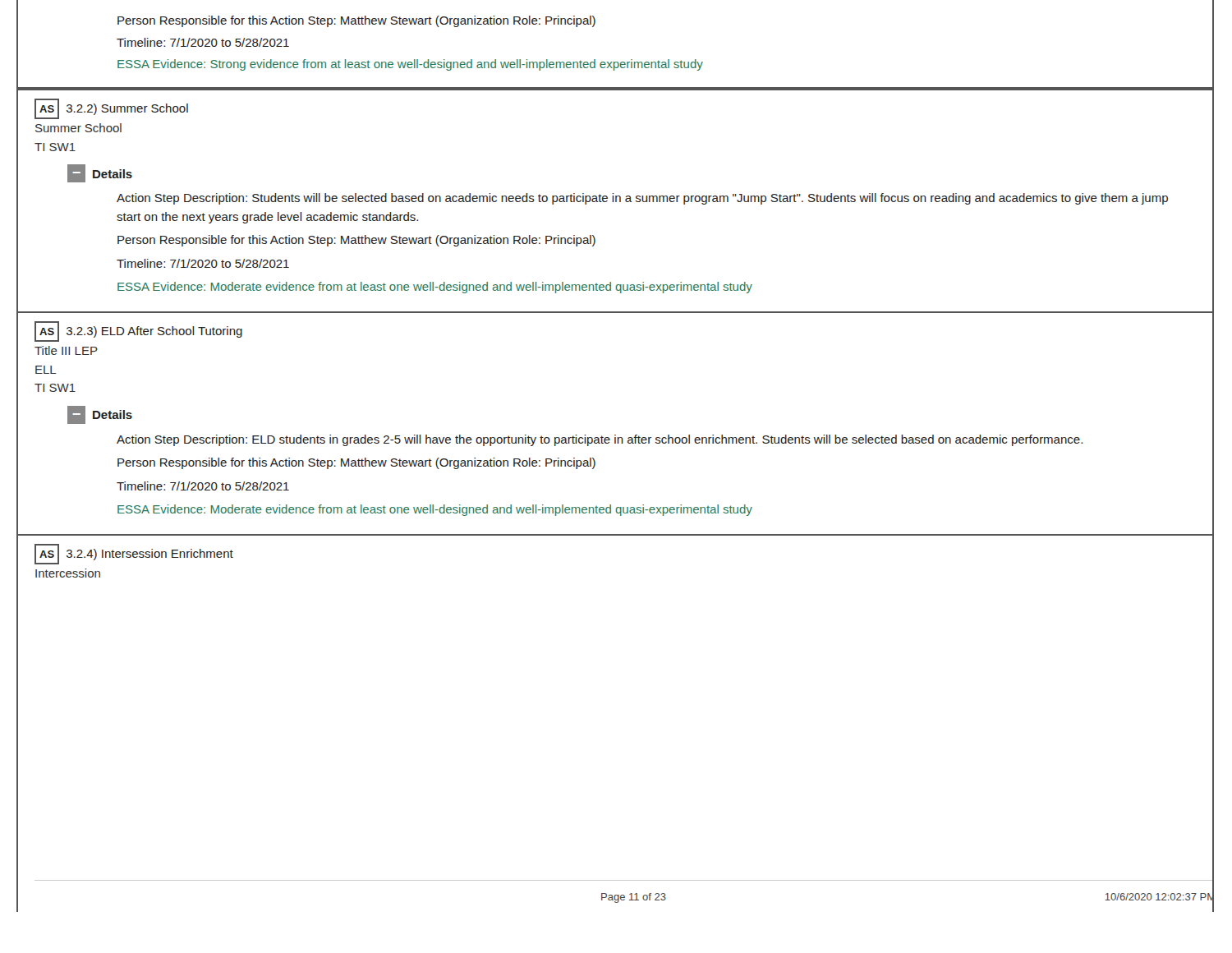Point to the region starting "AS 3.2.3) ELD"
The image size is (1232, 953).
[x=138, y=331]
